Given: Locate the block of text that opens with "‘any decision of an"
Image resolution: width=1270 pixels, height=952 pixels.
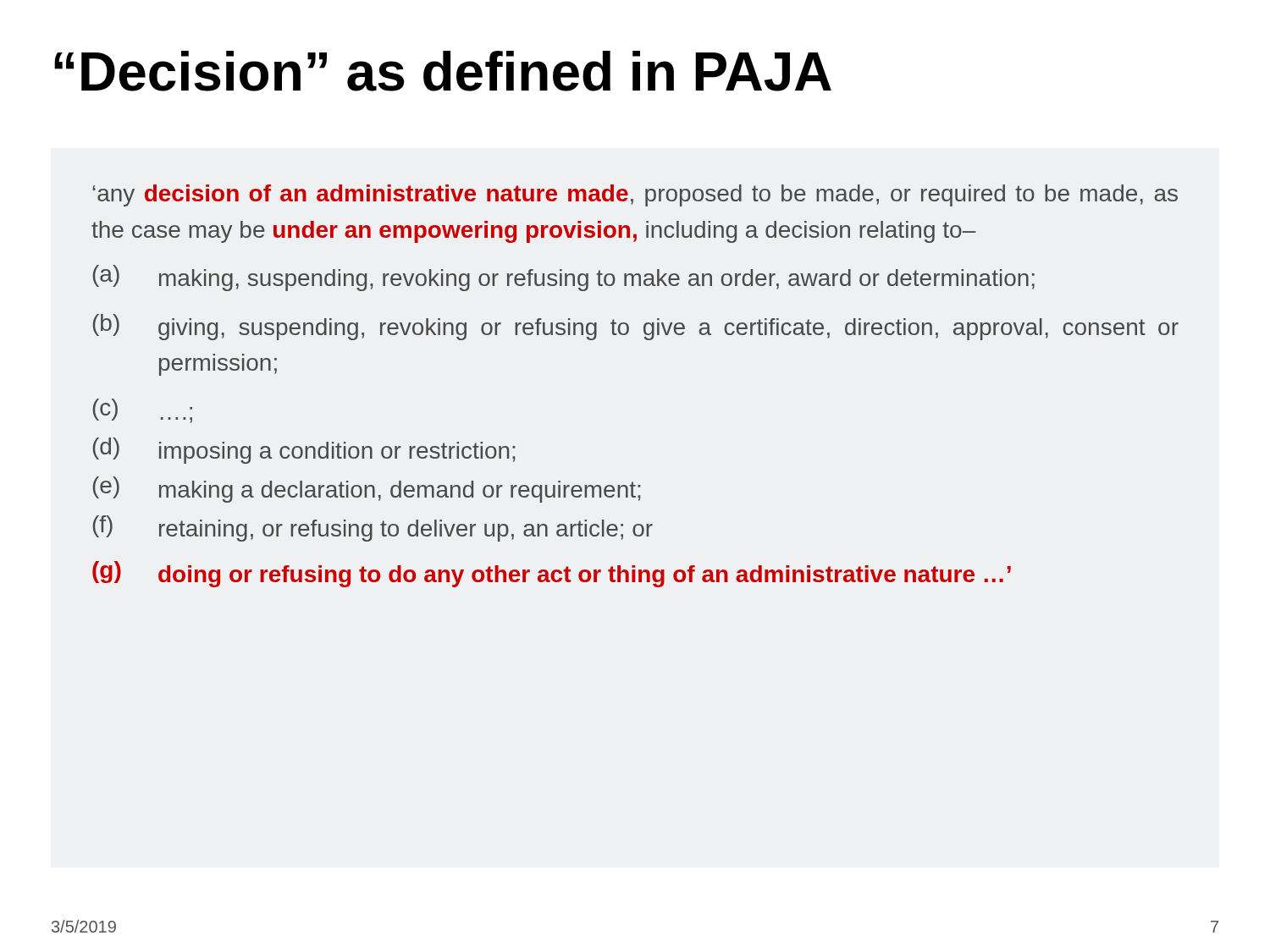Looking at the screenshot, I should (x=635, y=212).
